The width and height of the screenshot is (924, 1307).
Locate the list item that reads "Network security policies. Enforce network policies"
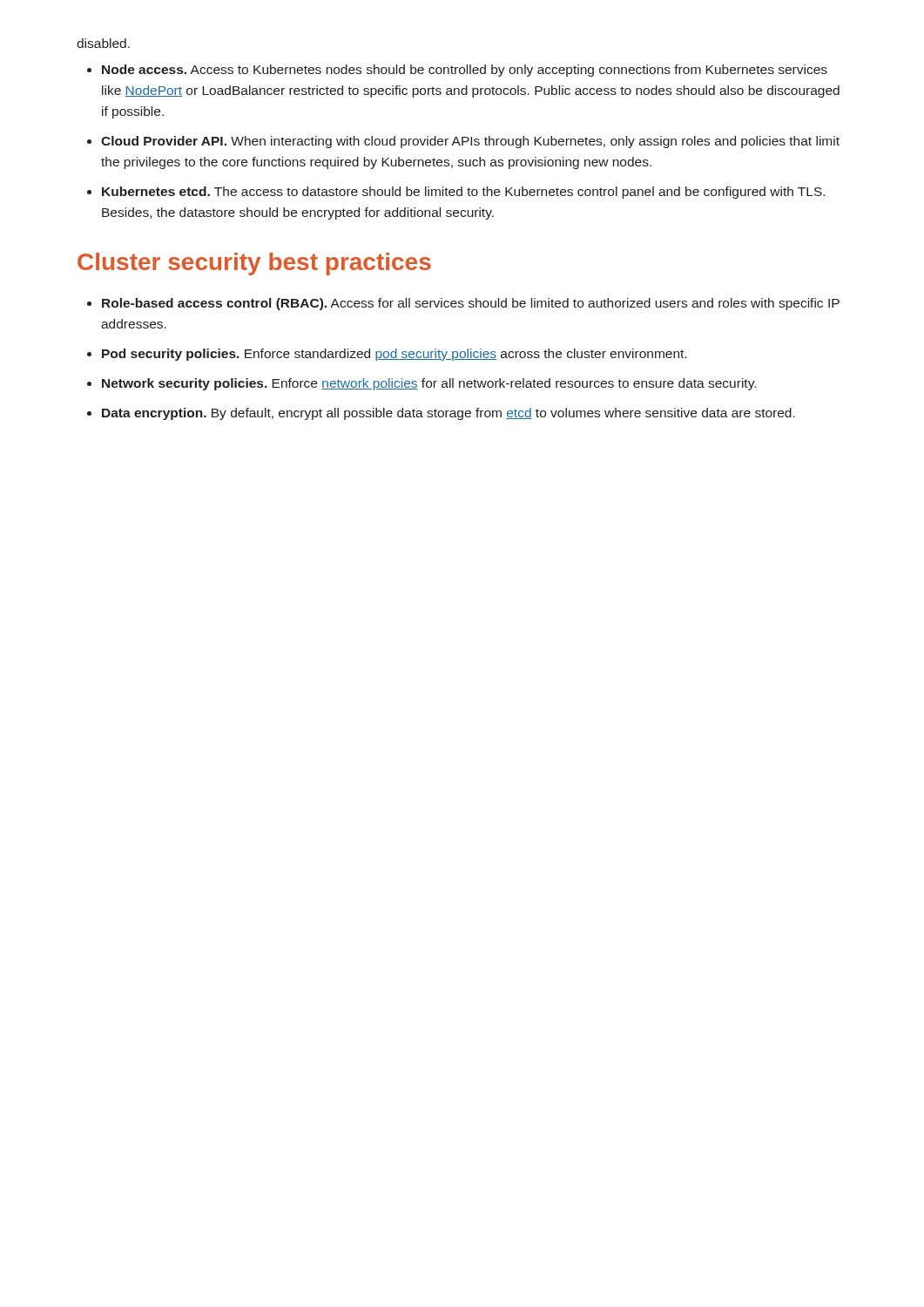pos(429,383)
